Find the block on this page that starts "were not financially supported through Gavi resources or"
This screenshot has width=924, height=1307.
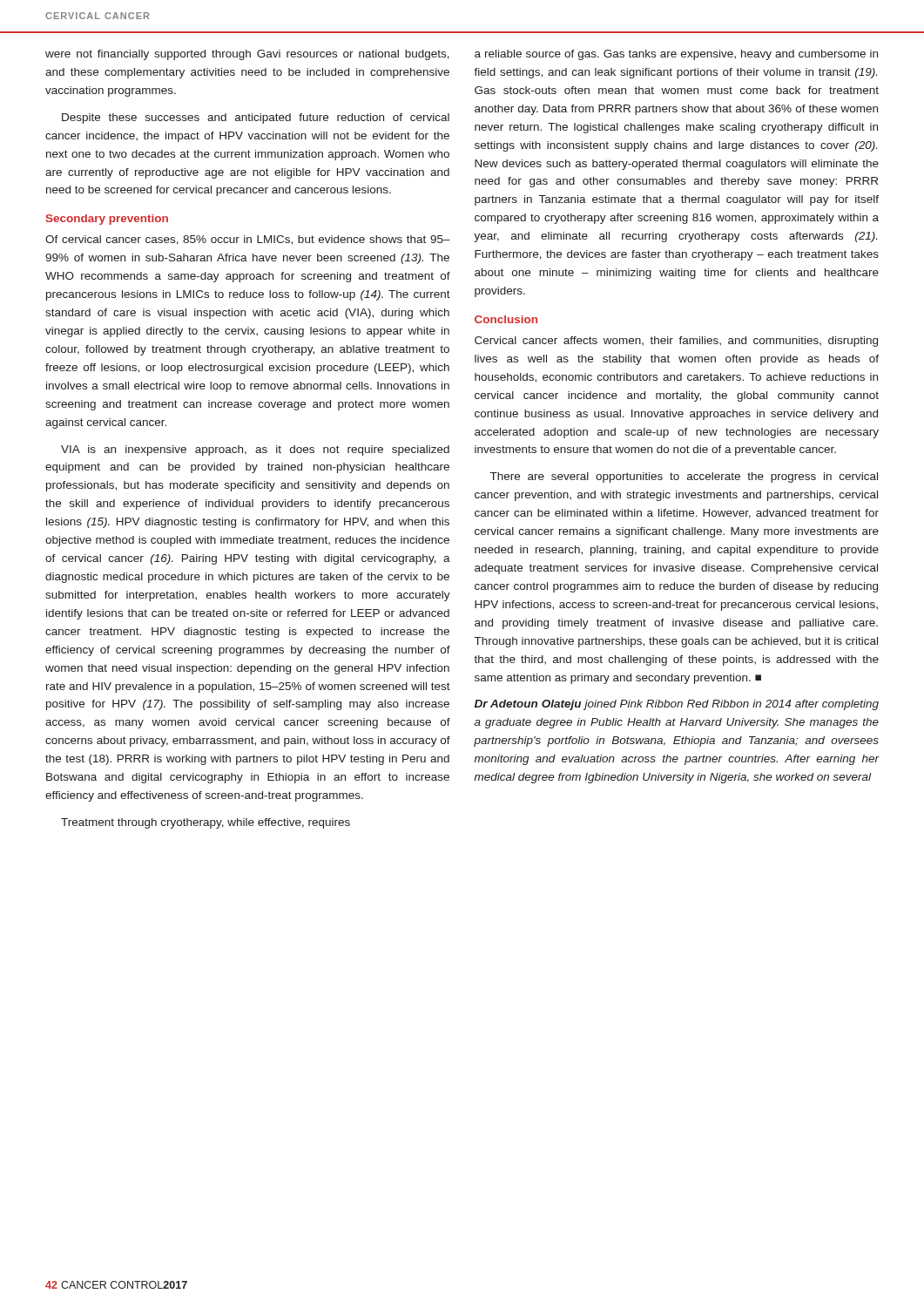[x=248, y=123]
